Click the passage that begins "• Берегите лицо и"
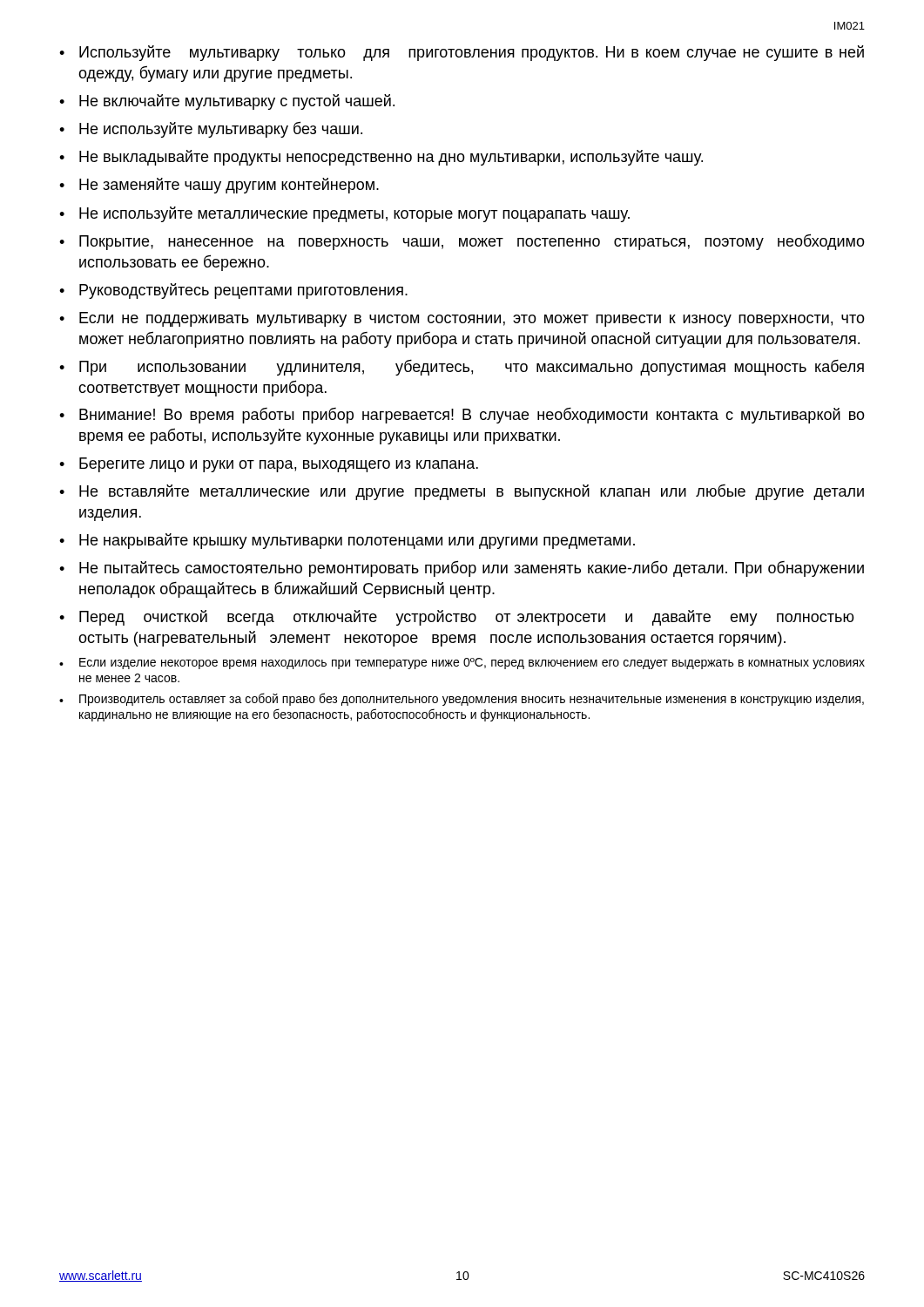Image resolution: width=924 pixels, height=1307 pixels. pos(462,464)
